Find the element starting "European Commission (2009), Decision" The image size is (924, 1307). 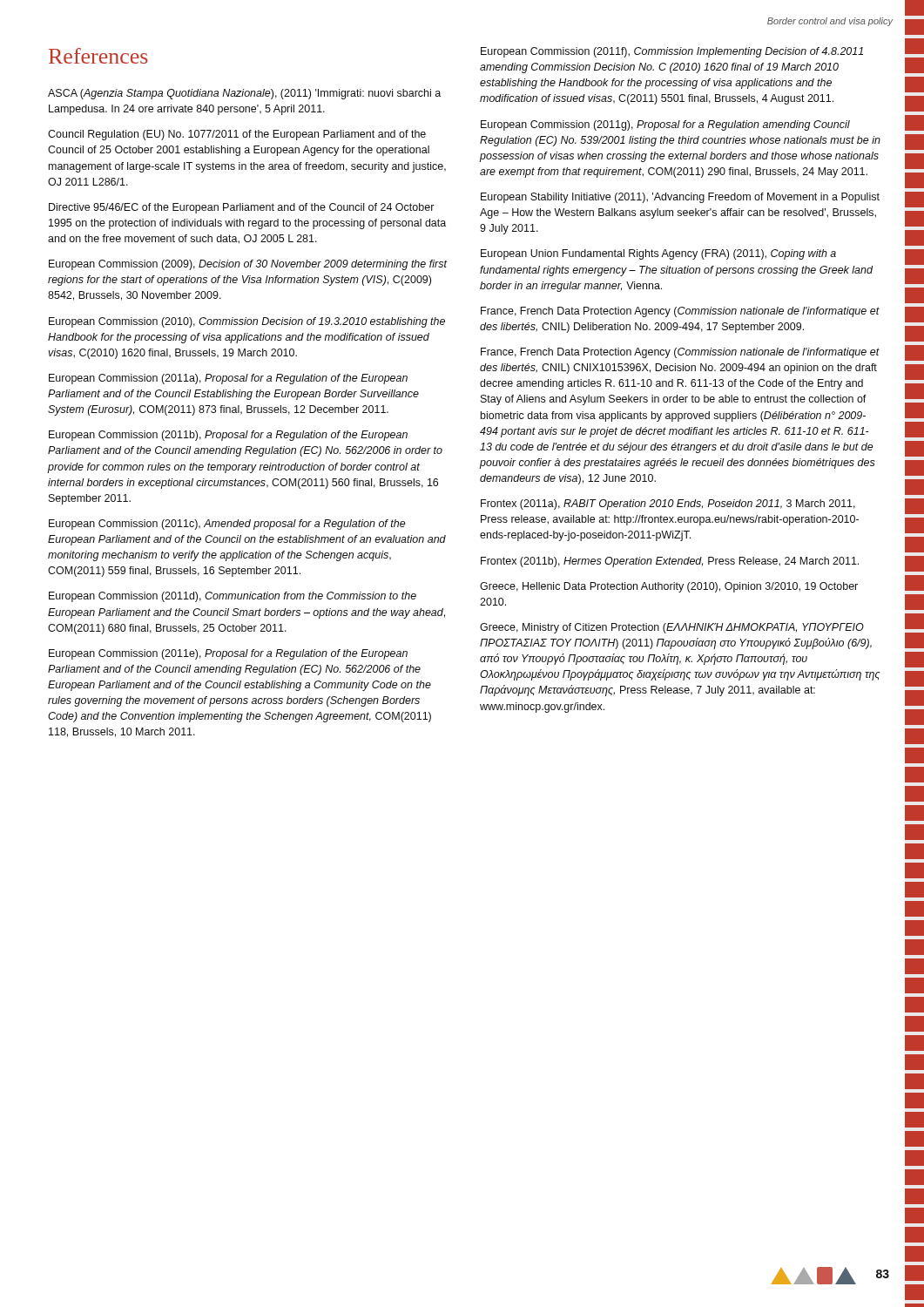(247, 280)
